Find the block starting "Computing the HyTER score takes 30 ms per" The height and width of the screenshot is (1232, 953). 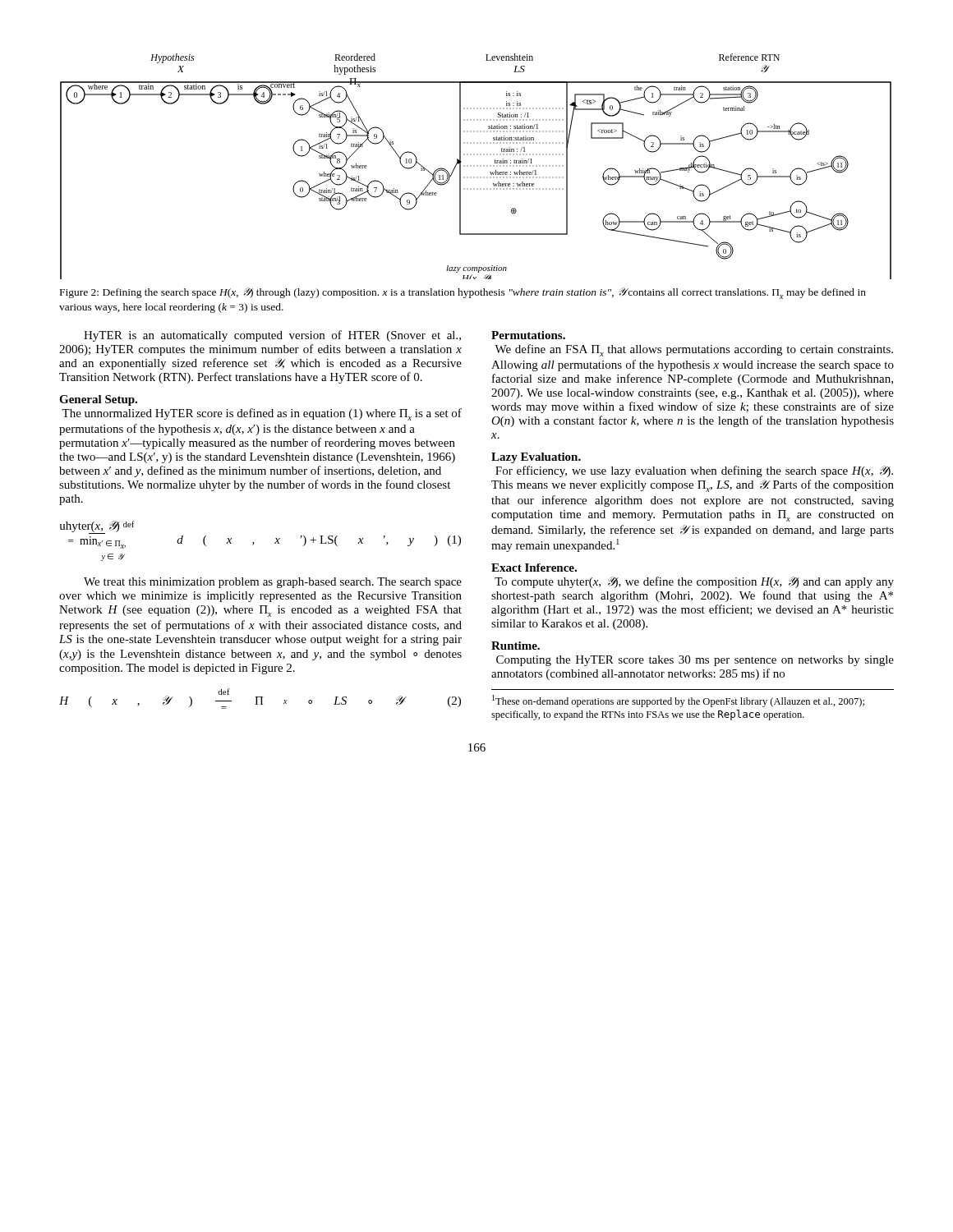coord(693,667)
